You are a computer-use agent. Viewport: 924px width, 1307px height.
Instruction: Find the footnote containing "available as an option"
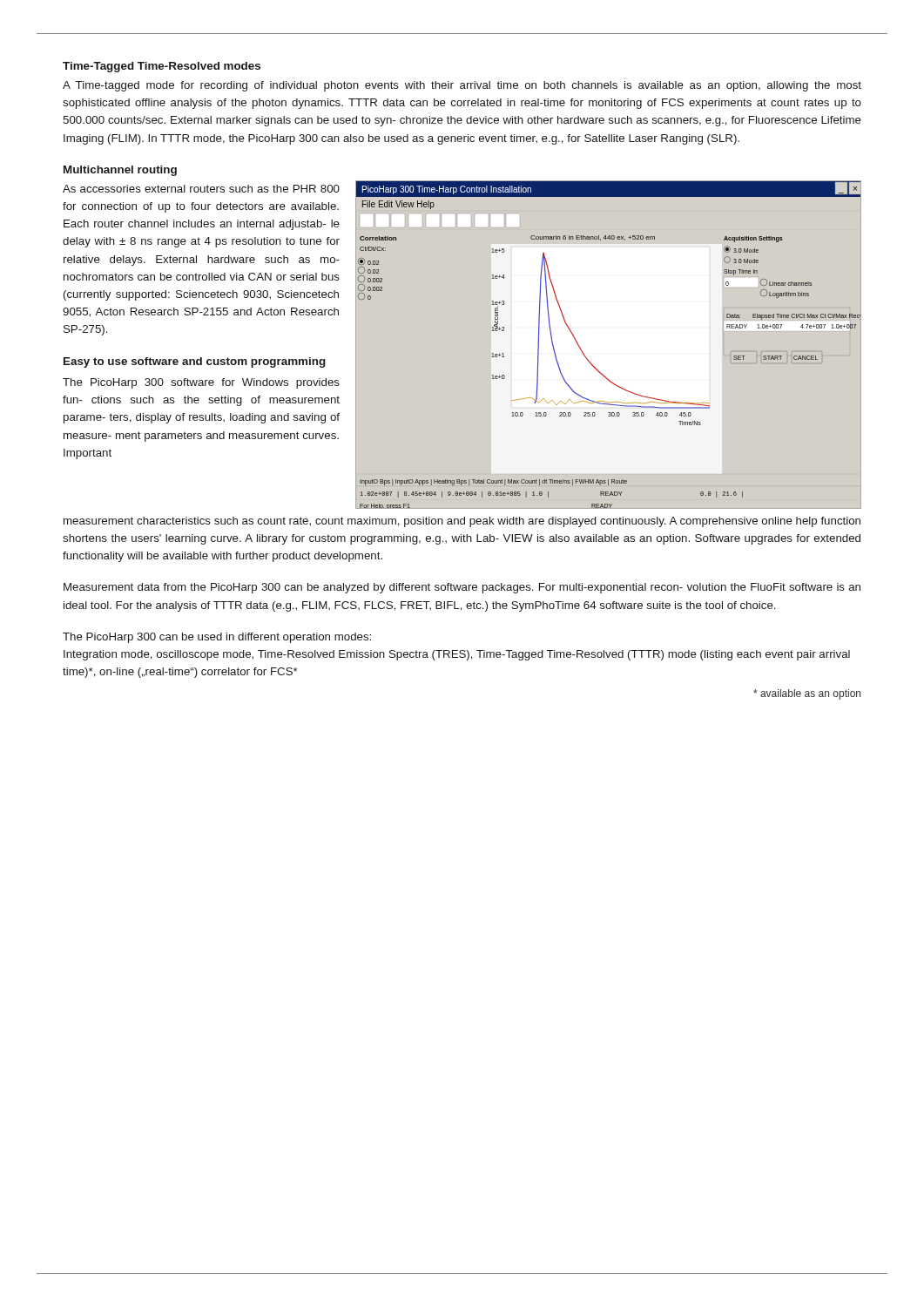807,694
